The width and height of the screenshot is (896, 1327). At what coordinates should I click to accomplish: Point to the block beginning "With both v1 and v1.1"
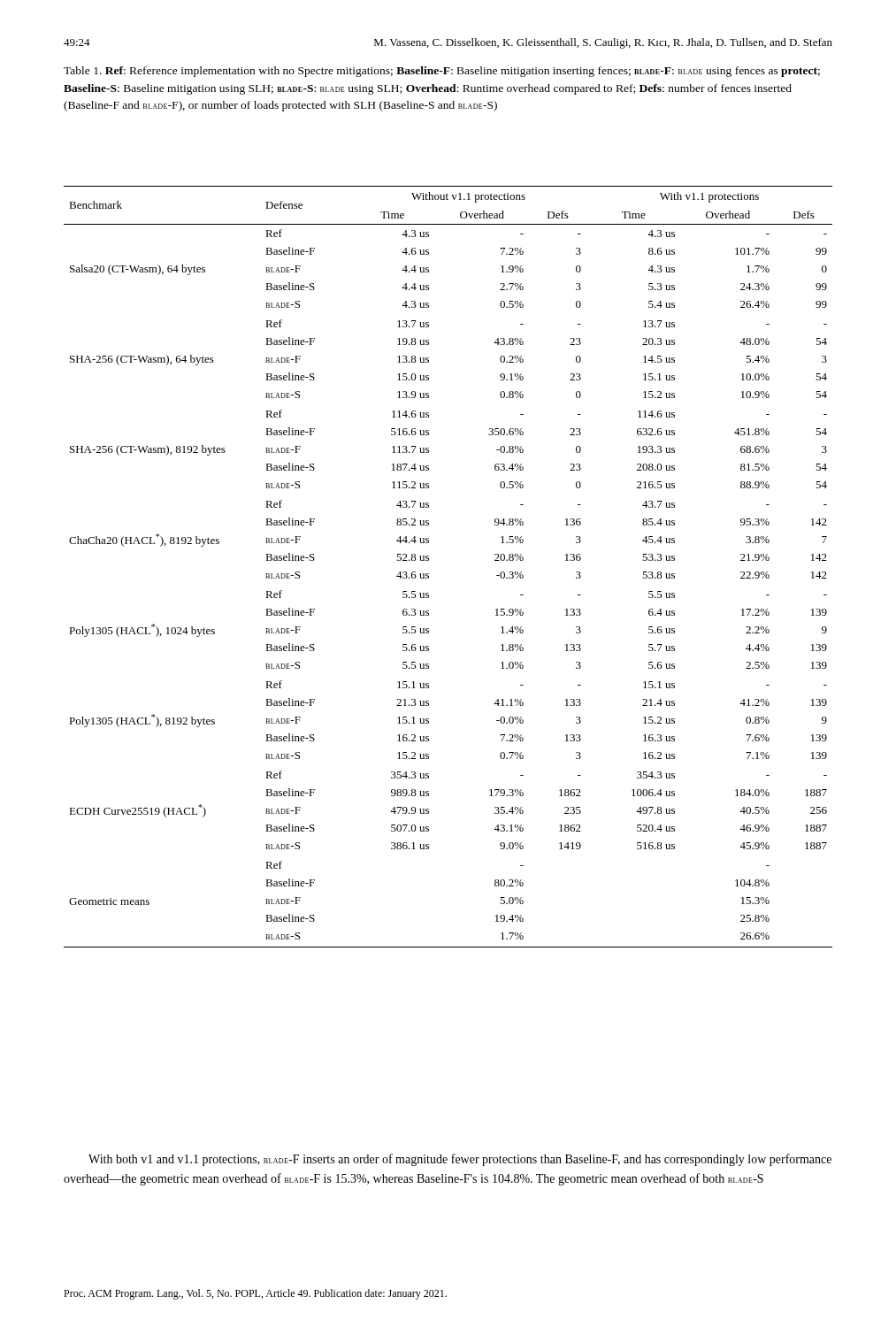coord(448,1169)
